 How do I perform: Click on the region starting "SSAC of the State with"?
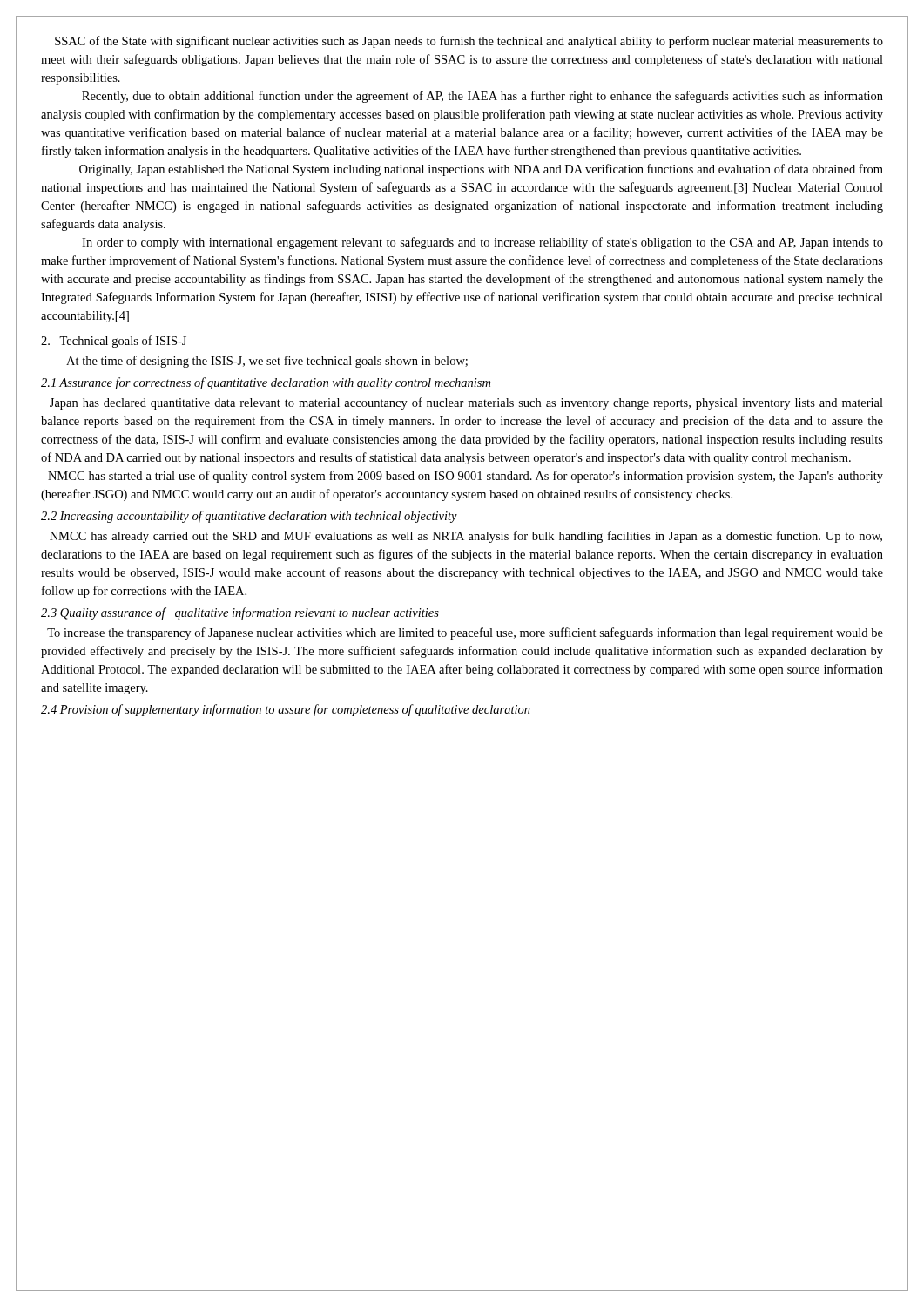point(462,179)
